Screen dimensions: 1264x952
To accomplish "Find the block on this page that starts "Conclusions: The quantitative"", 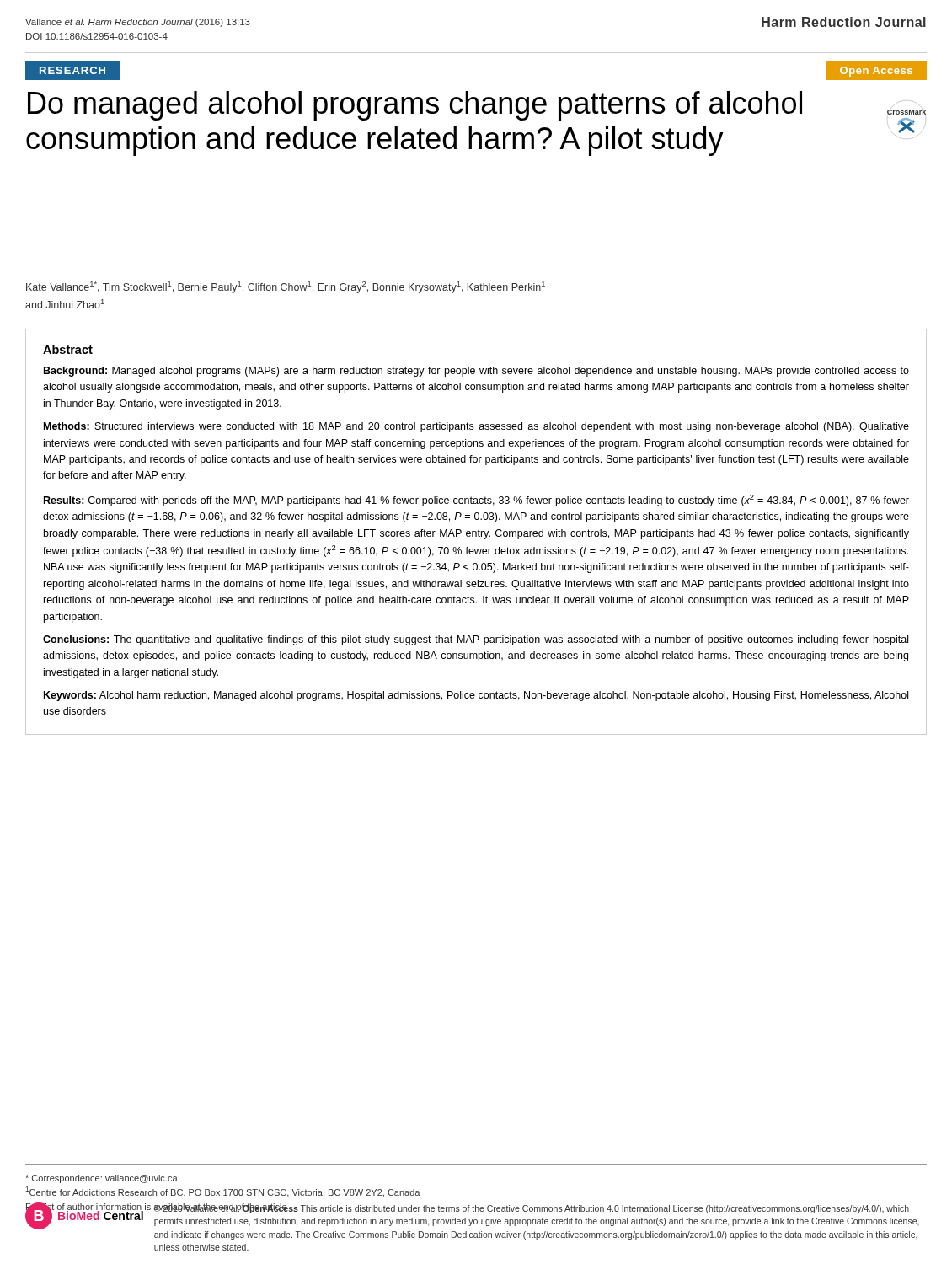I will pyautogui.click(x=476, y=656).
